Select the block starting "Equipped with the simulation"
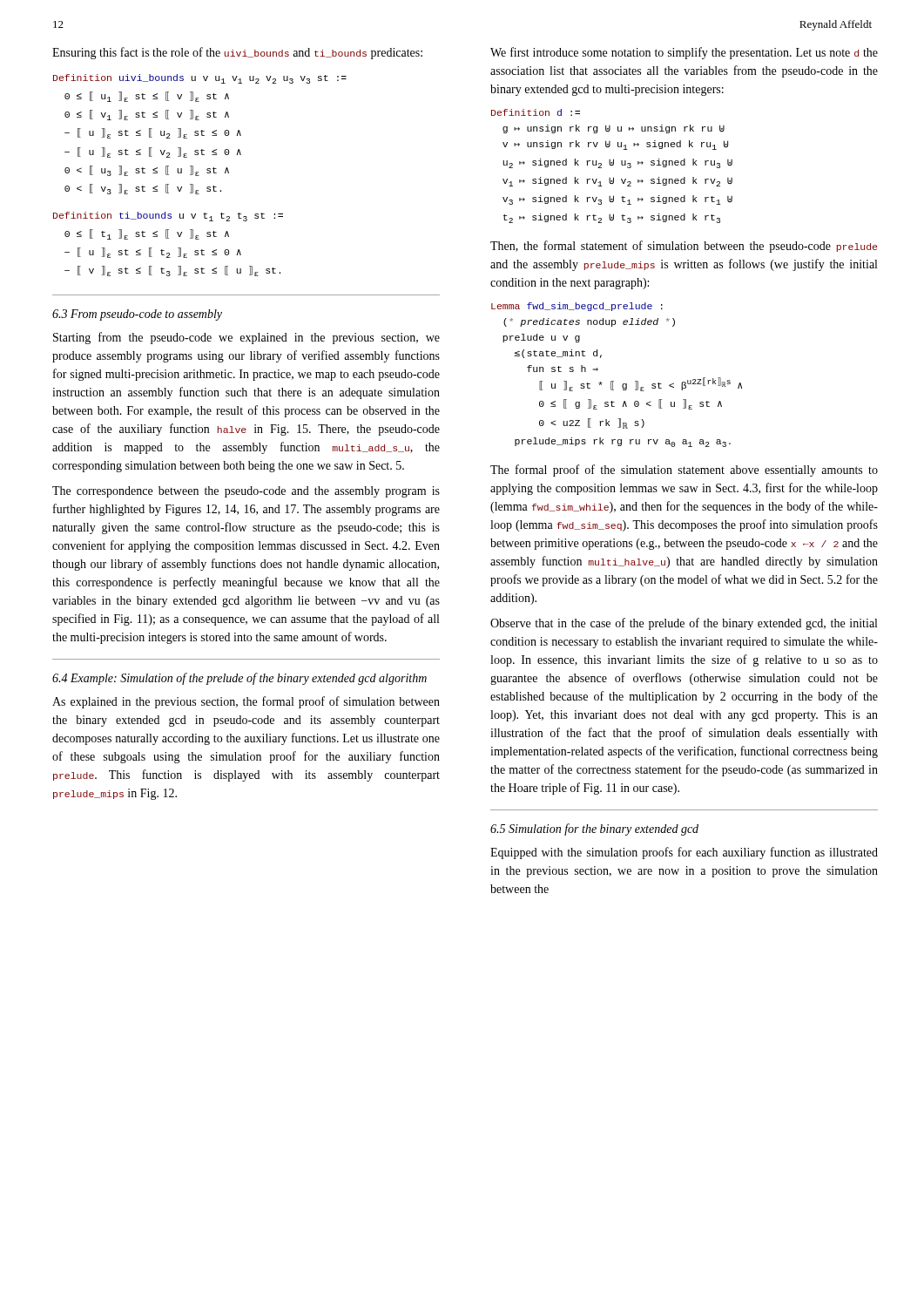Image resolution: width=924 pixels, height=1307 pixels. point(684,871)
